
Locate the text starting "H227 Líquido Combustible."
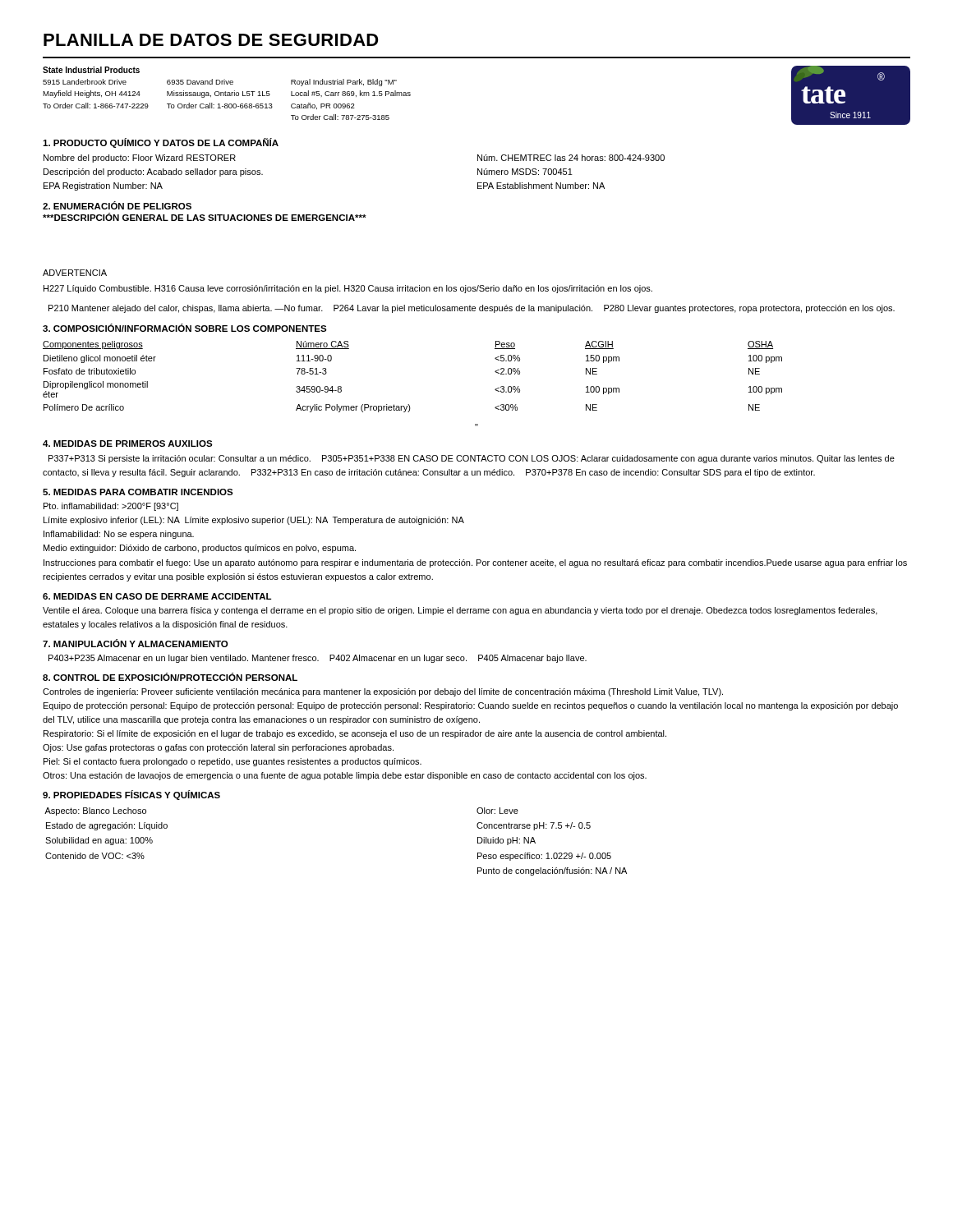tap(348, 288)
